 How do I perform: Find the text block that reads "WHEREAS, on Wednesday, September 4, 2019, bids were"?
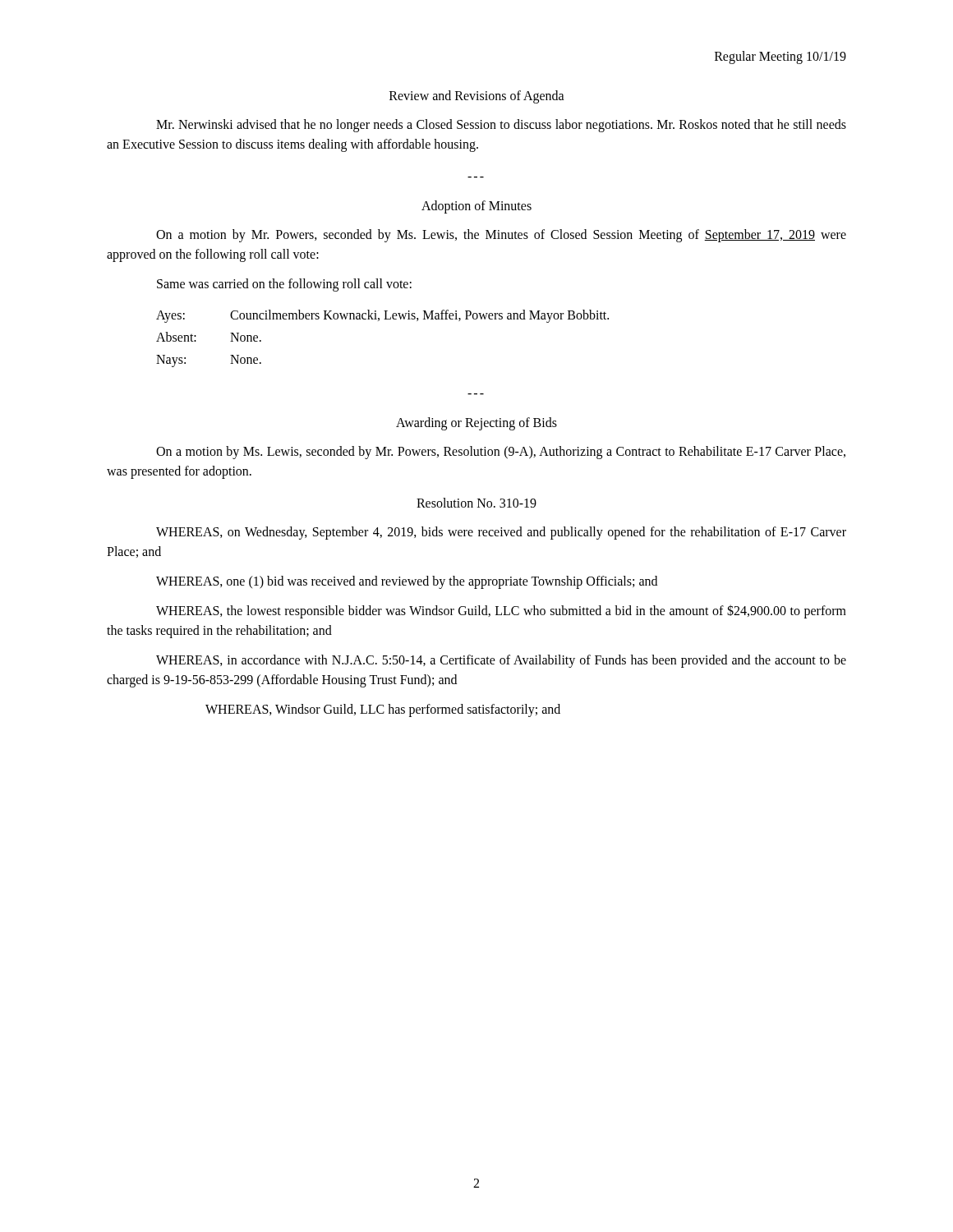pos(476,541)
